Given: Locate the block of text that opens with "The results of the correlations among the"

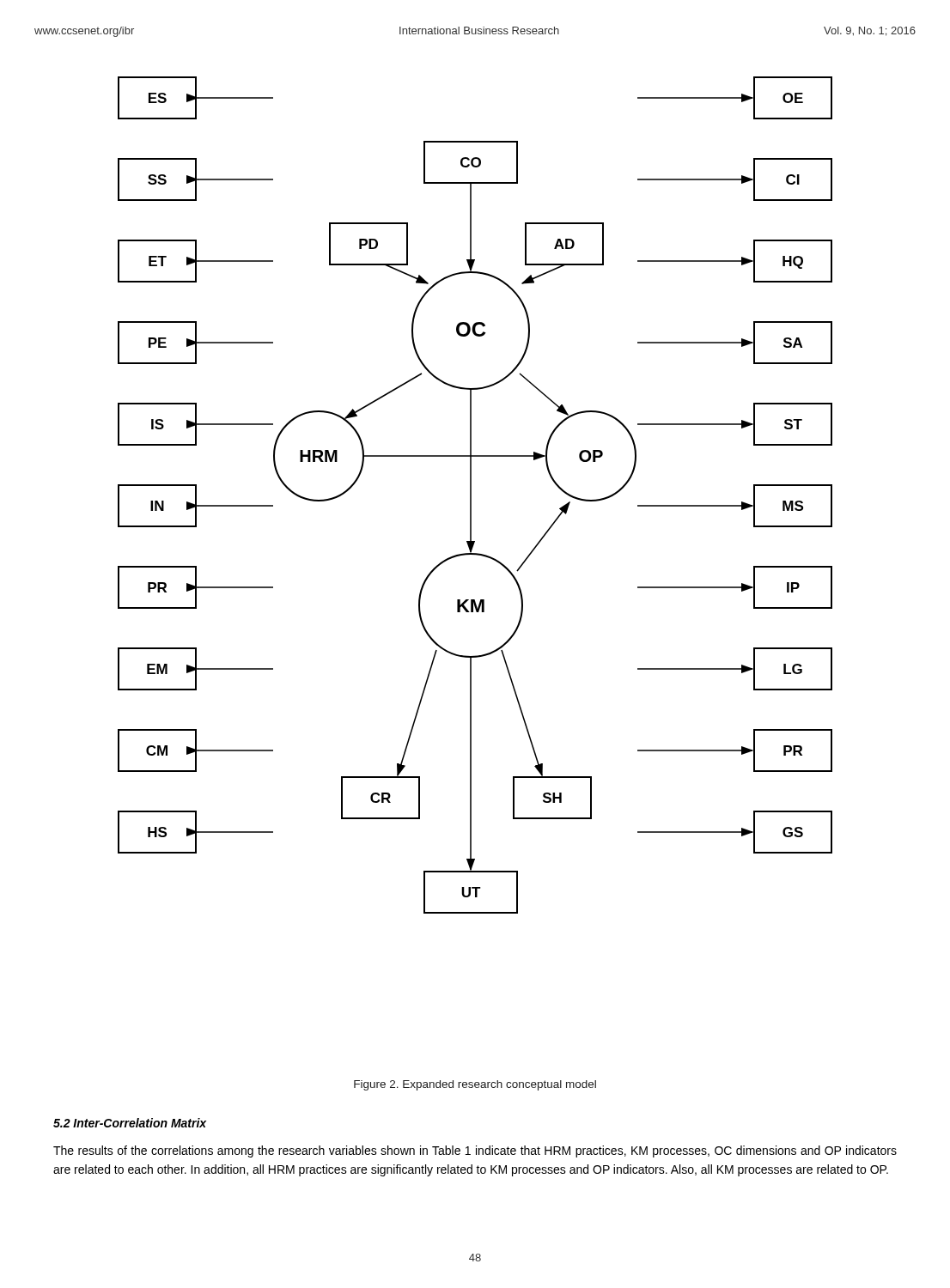Looking at the screenshot, I should click(x=475, y=1160).
